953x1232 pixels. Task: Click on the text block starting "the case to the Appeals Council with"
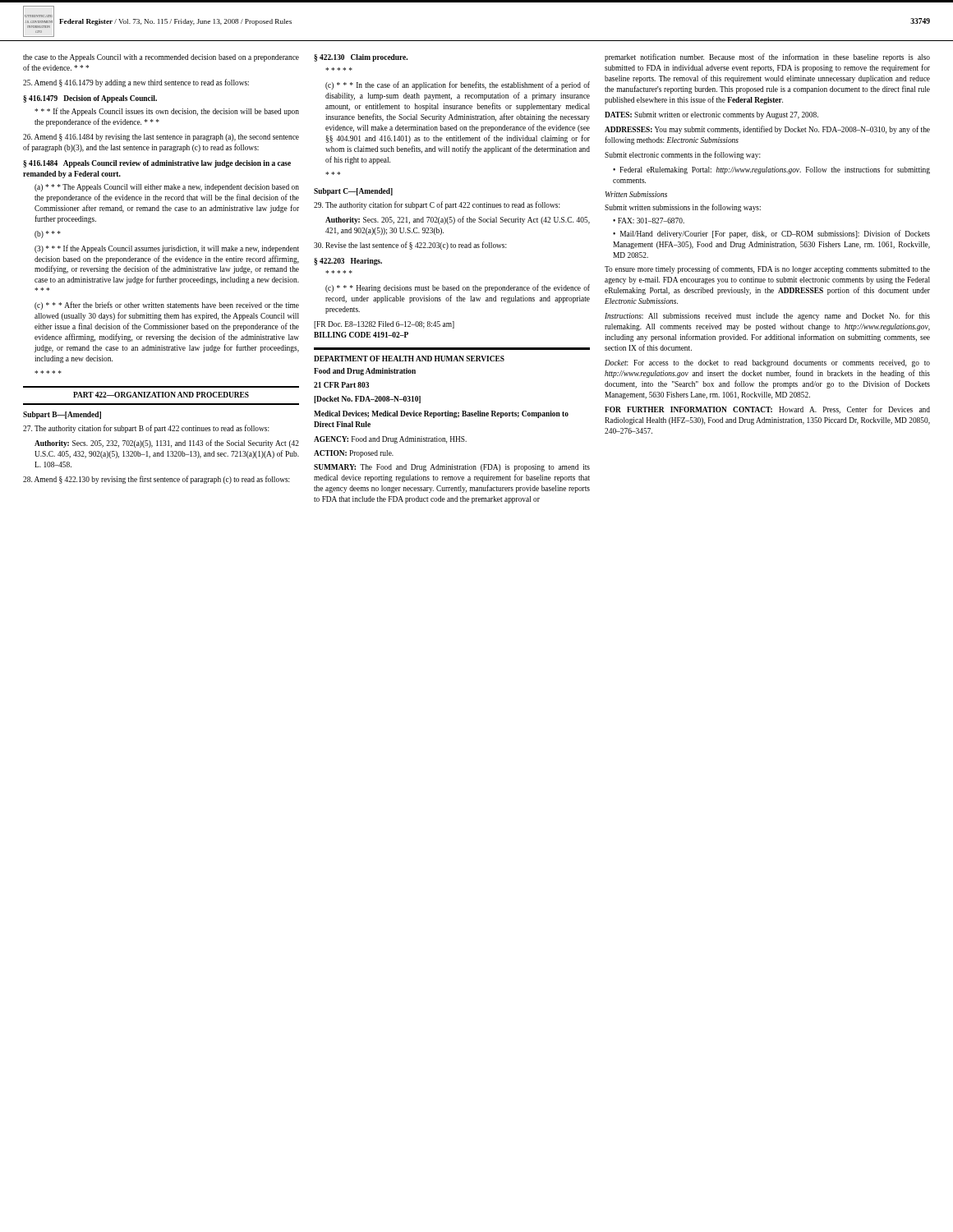tap(161, 63)
